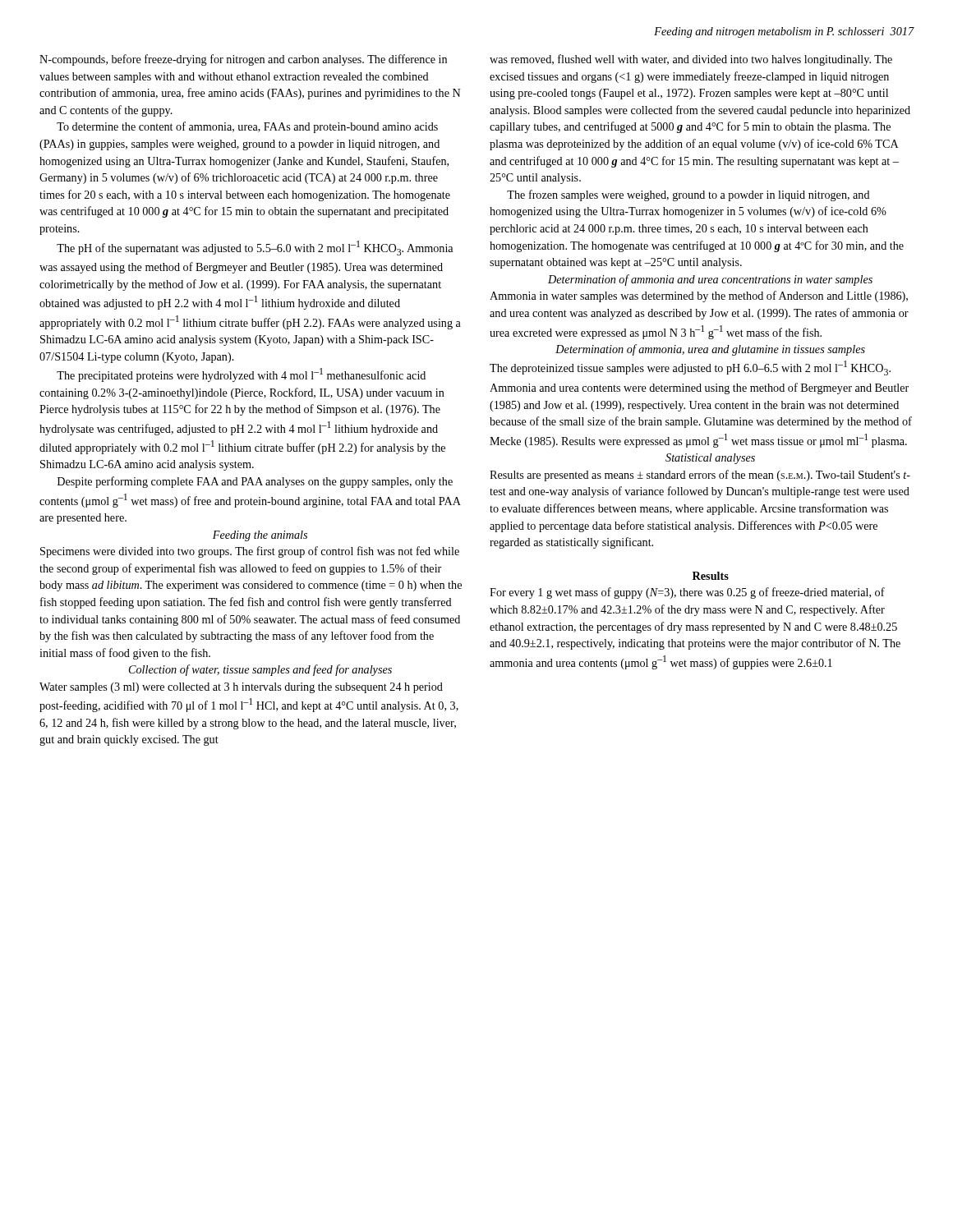Locate the passage starting "Water samples (3 ml) were collected at"
Image resolution: width=953 pixels, height=1232 pixels.
[249, 713]
